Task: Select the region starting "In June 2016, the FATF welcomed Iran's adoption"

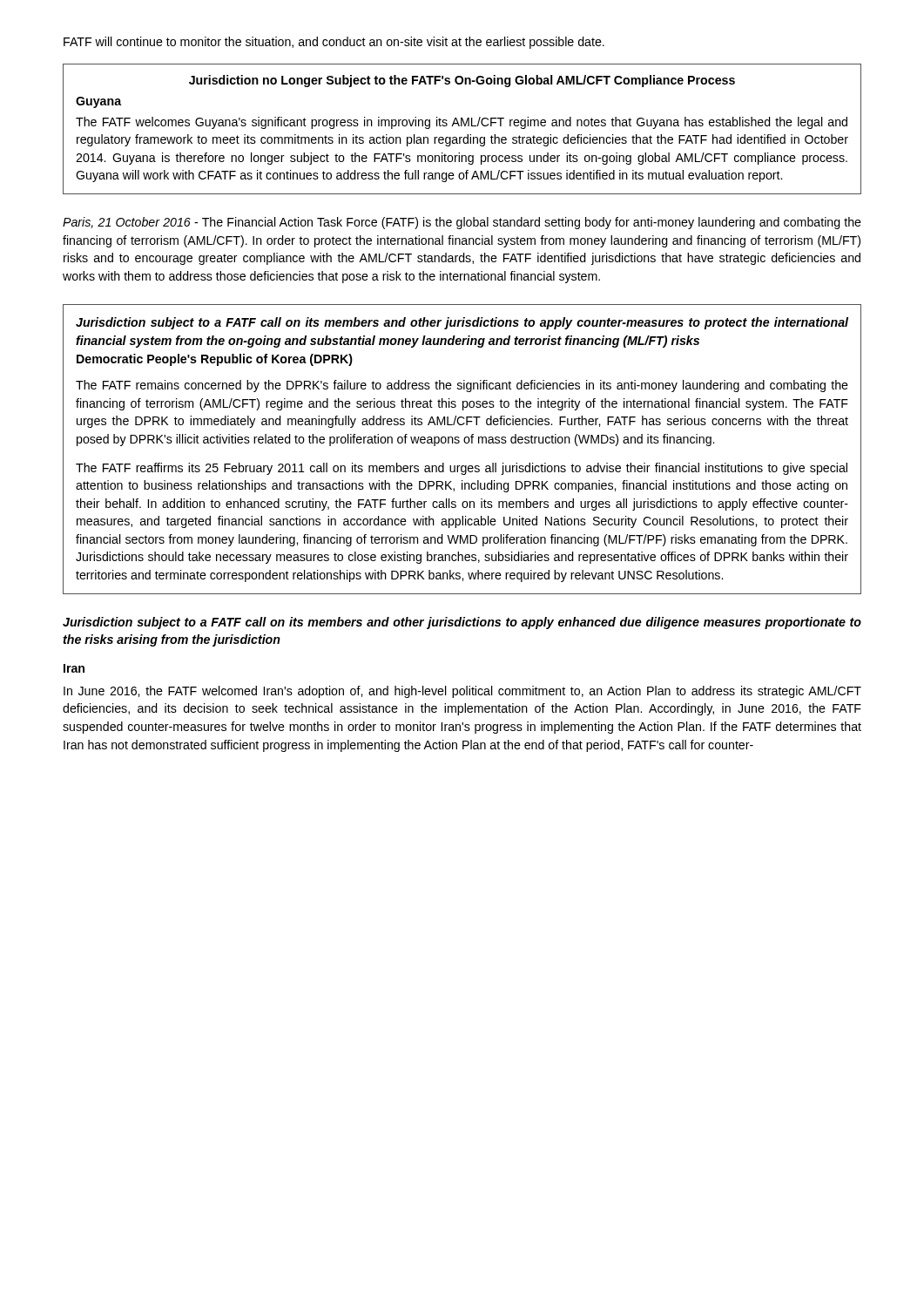Action: (462, 718)
